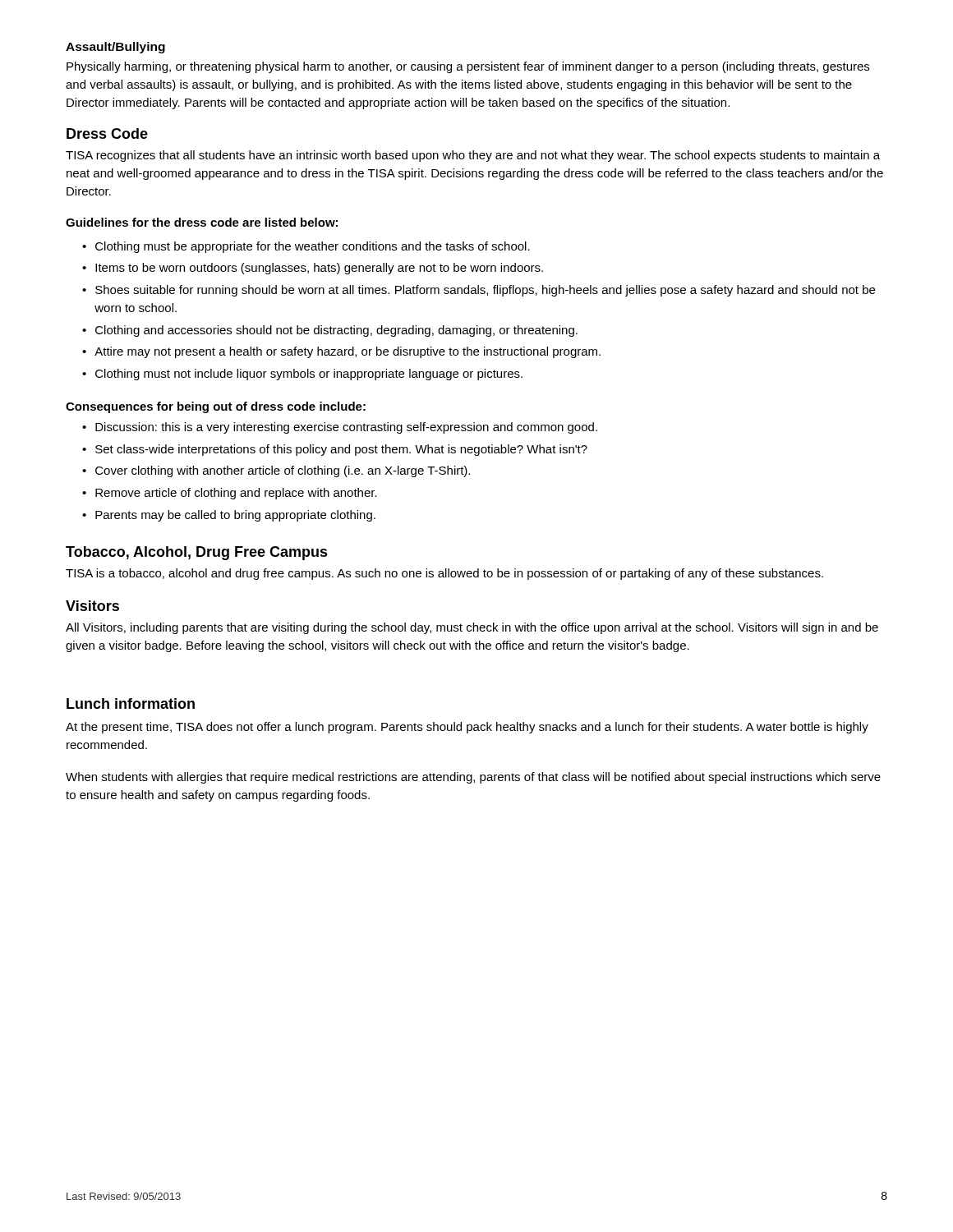Viewport: 953px width, 1232px height.
Task: Where is the passage that starts "•Clothing must not"?
Action: pyautogui.click(x=303, y=374)
